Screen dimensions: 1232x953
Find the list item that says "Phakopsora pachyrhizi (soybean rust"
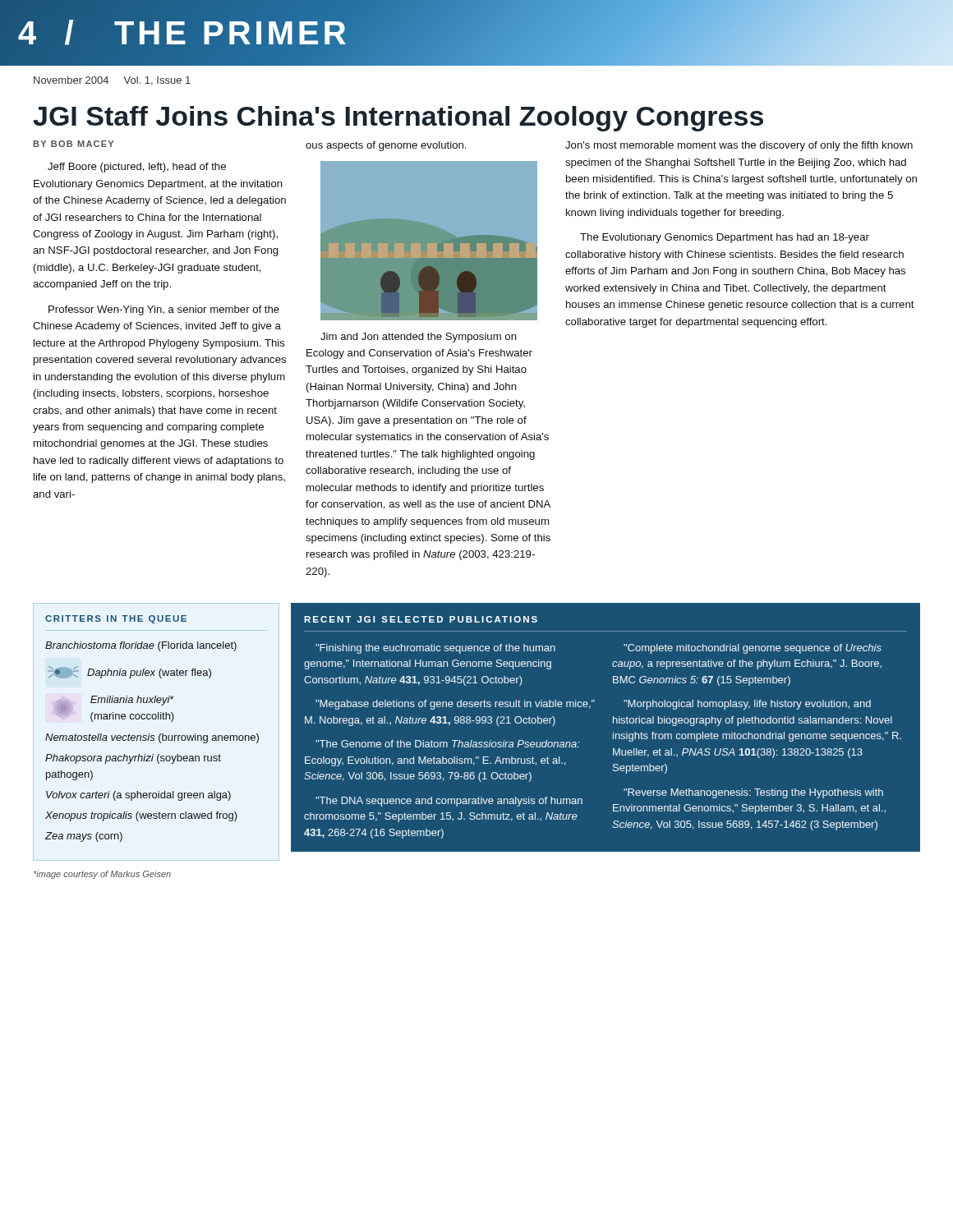click(133, 766)
